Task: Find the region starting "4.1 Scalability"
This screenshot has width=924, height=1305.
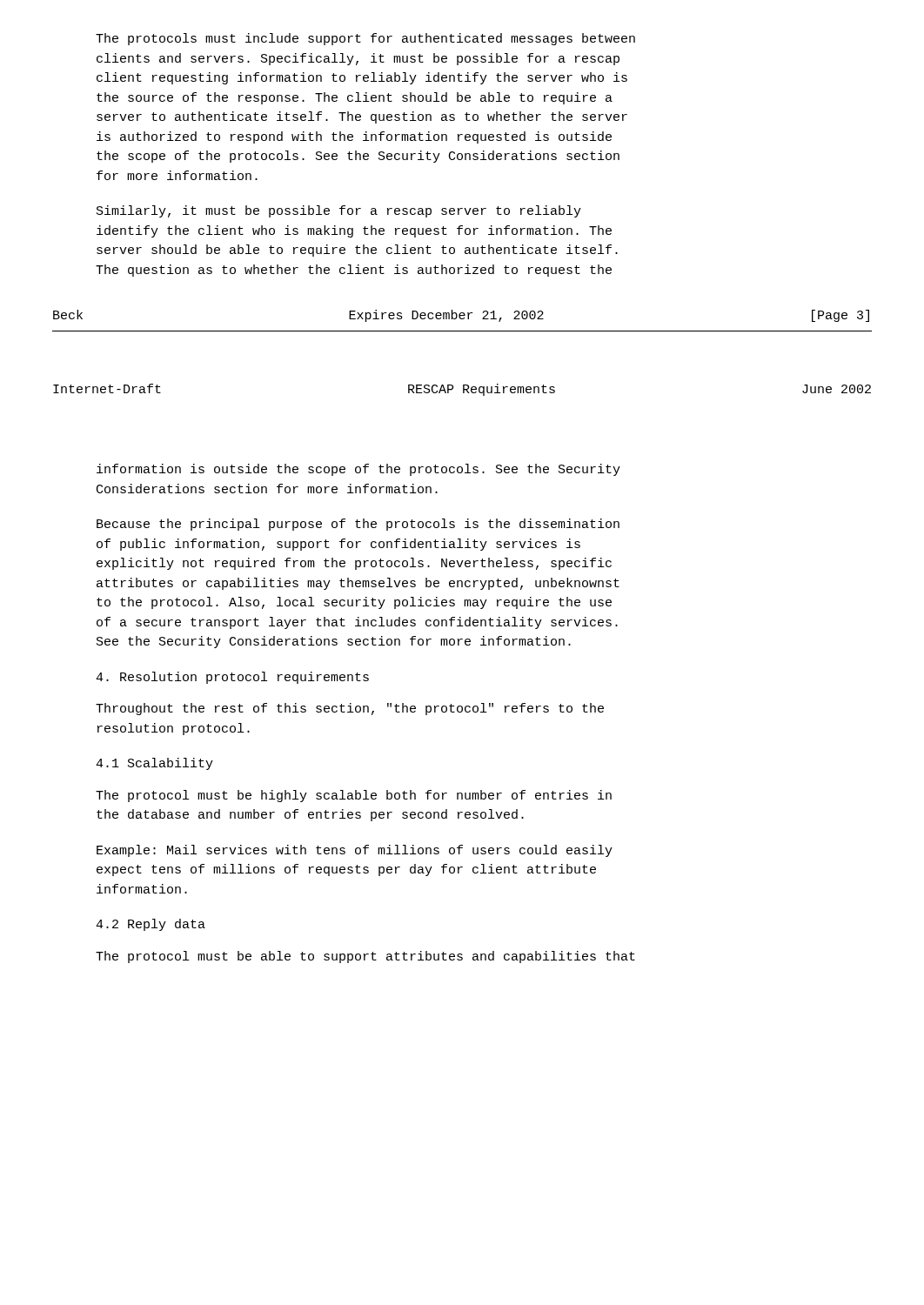Action: [x=154, y=764]
